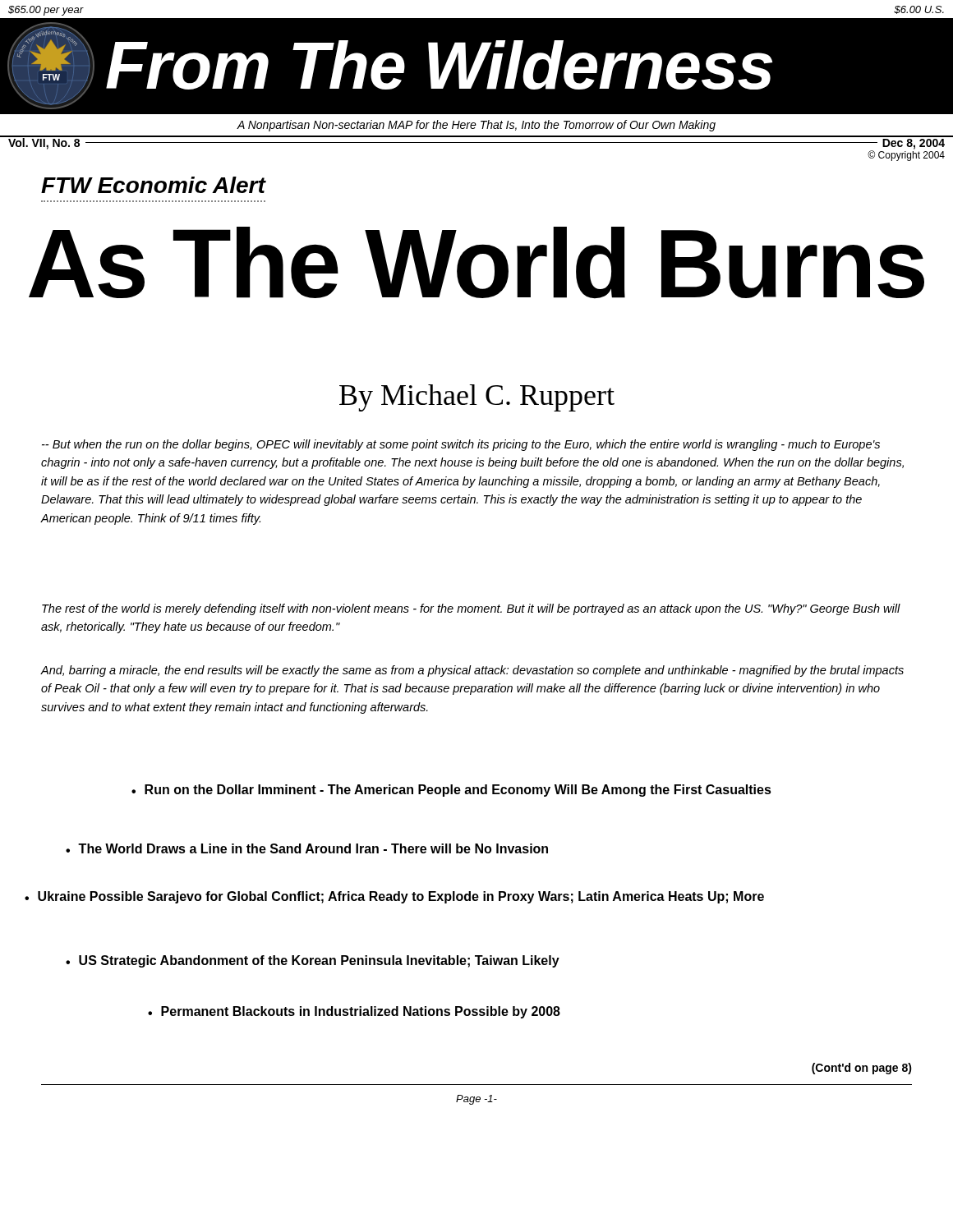Locate the block starting "Vol. VII, No."

pyautogui.click(x=476, y=143)
